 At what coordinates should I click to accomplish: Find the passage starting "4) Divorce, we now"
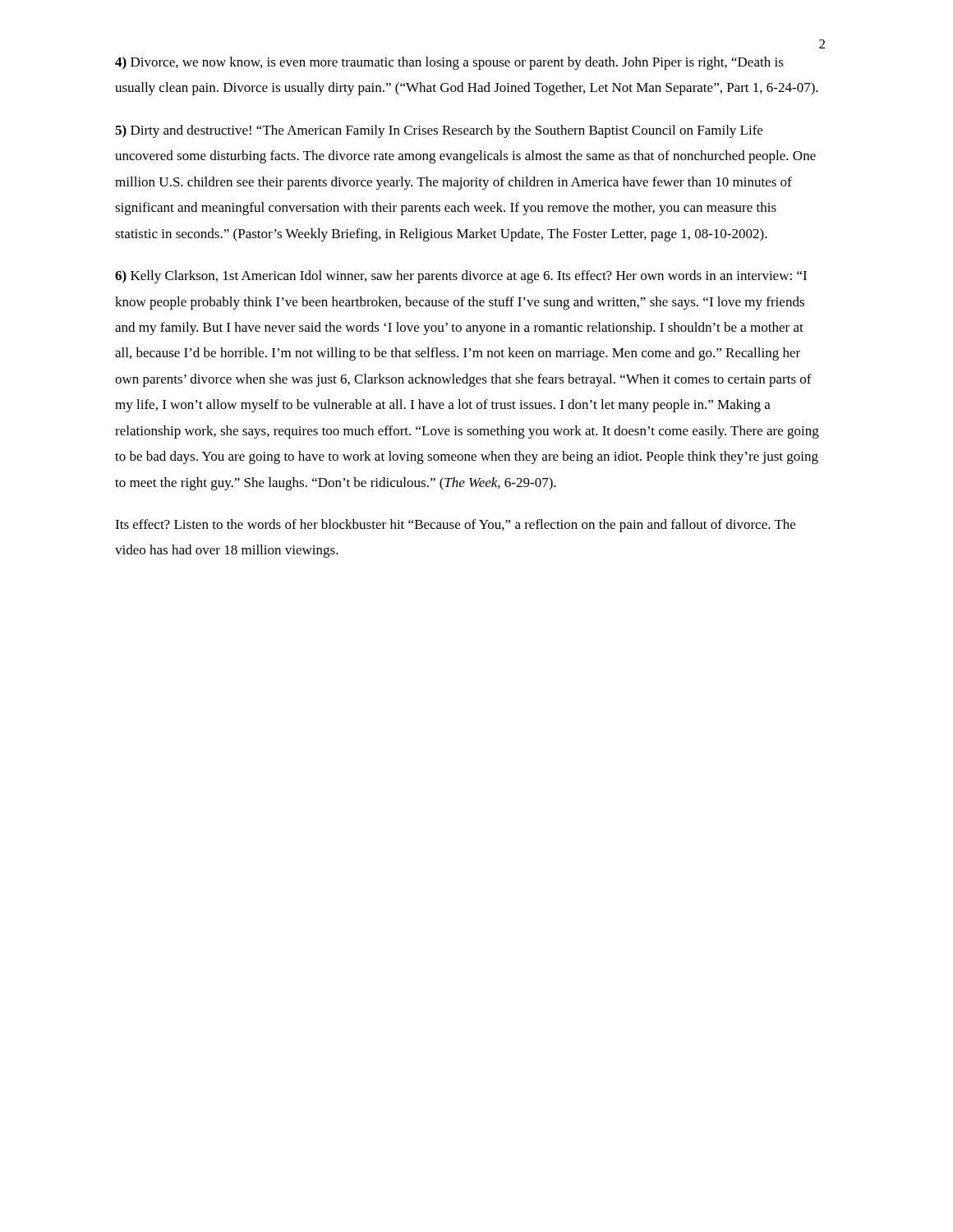(x=468, y=75)
